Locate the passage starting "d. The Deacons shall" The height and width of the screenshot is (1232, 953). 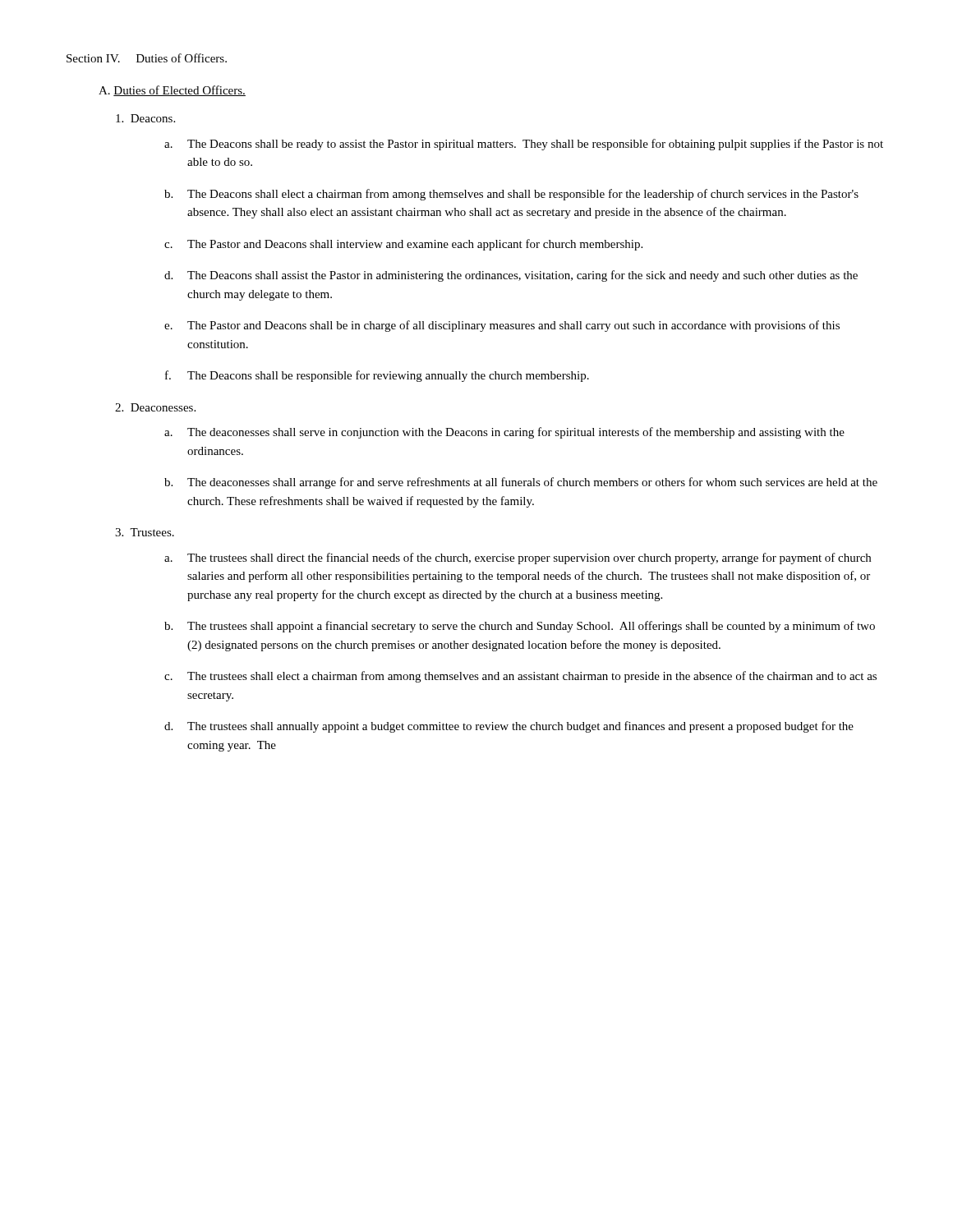[x=526, y=285]
